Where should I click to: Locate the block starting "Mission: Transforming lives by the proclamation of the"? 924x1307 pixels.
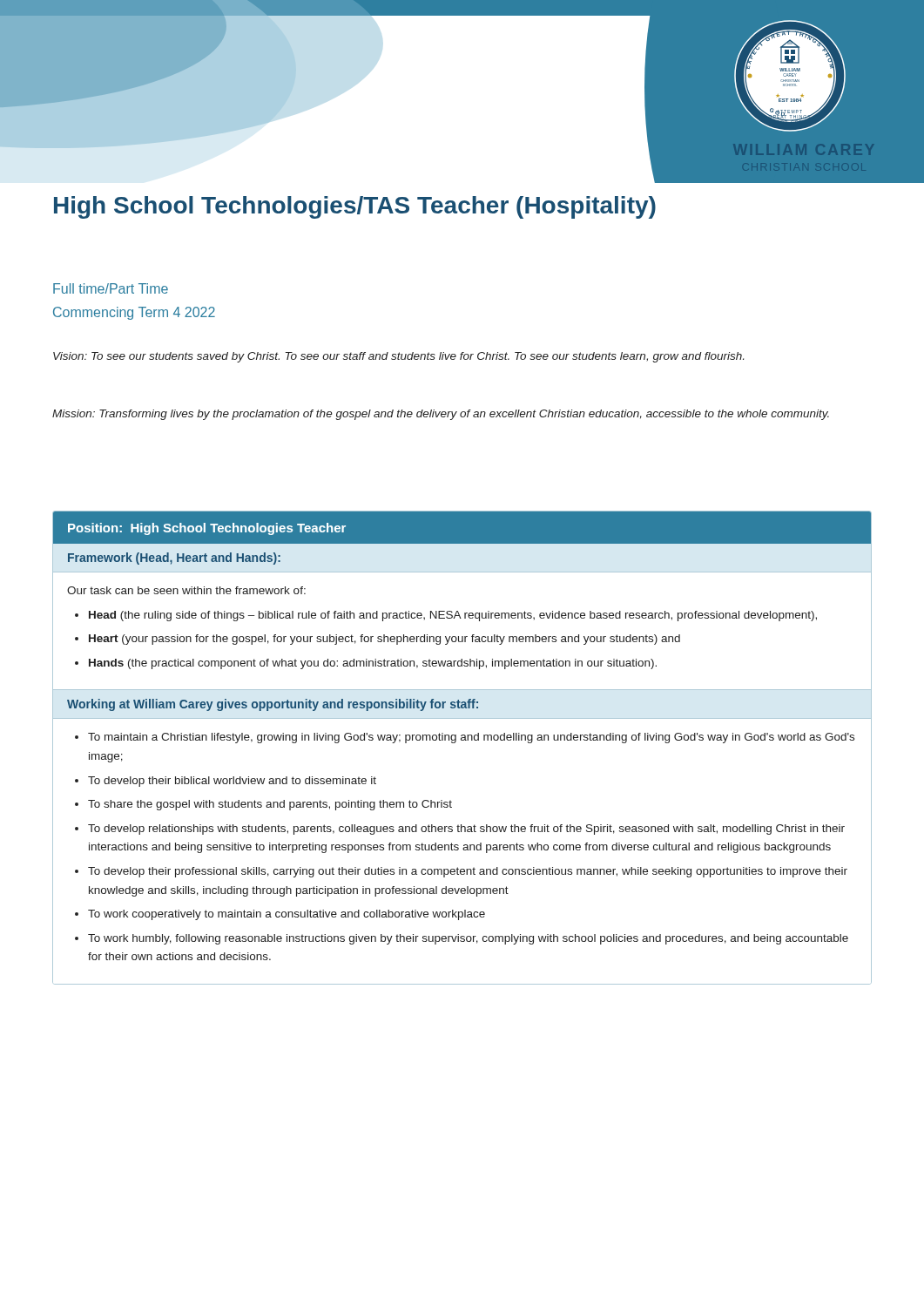462,414
